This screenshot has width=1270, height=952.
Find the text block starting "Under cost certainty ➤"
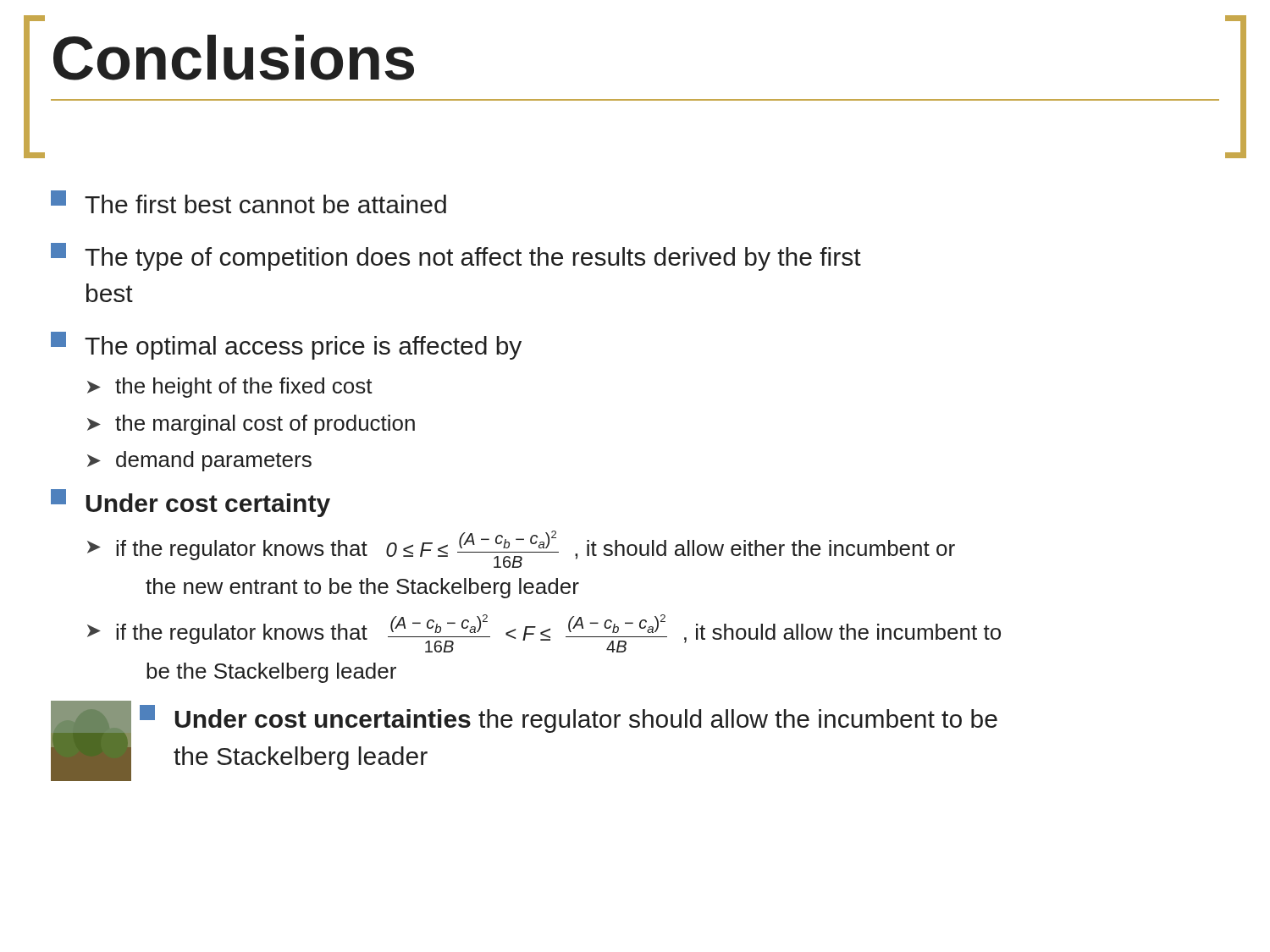[190, 503]
